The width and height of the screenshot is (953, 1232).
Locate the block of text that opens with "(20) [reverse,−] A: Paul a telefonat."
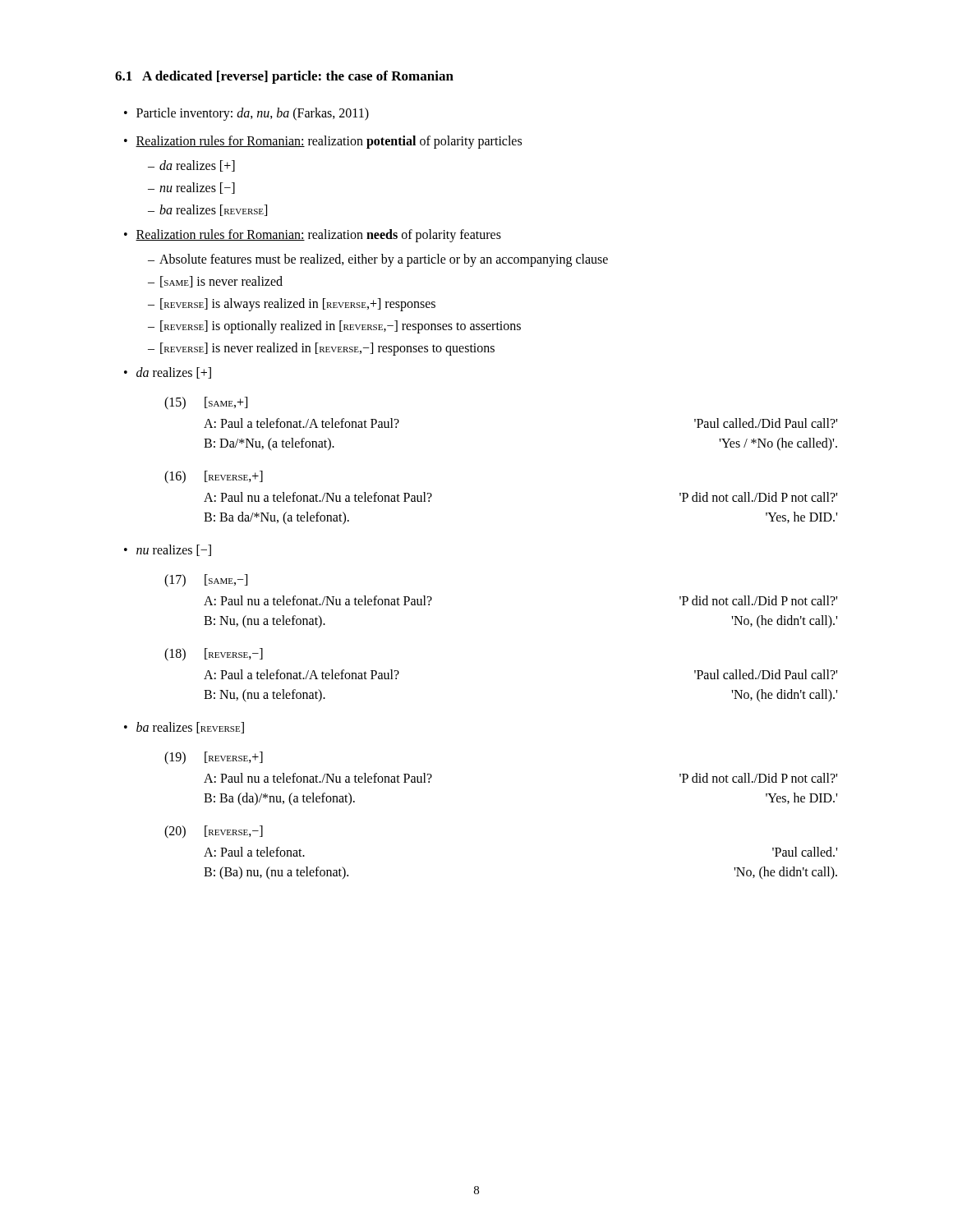[x=214, y=832]
